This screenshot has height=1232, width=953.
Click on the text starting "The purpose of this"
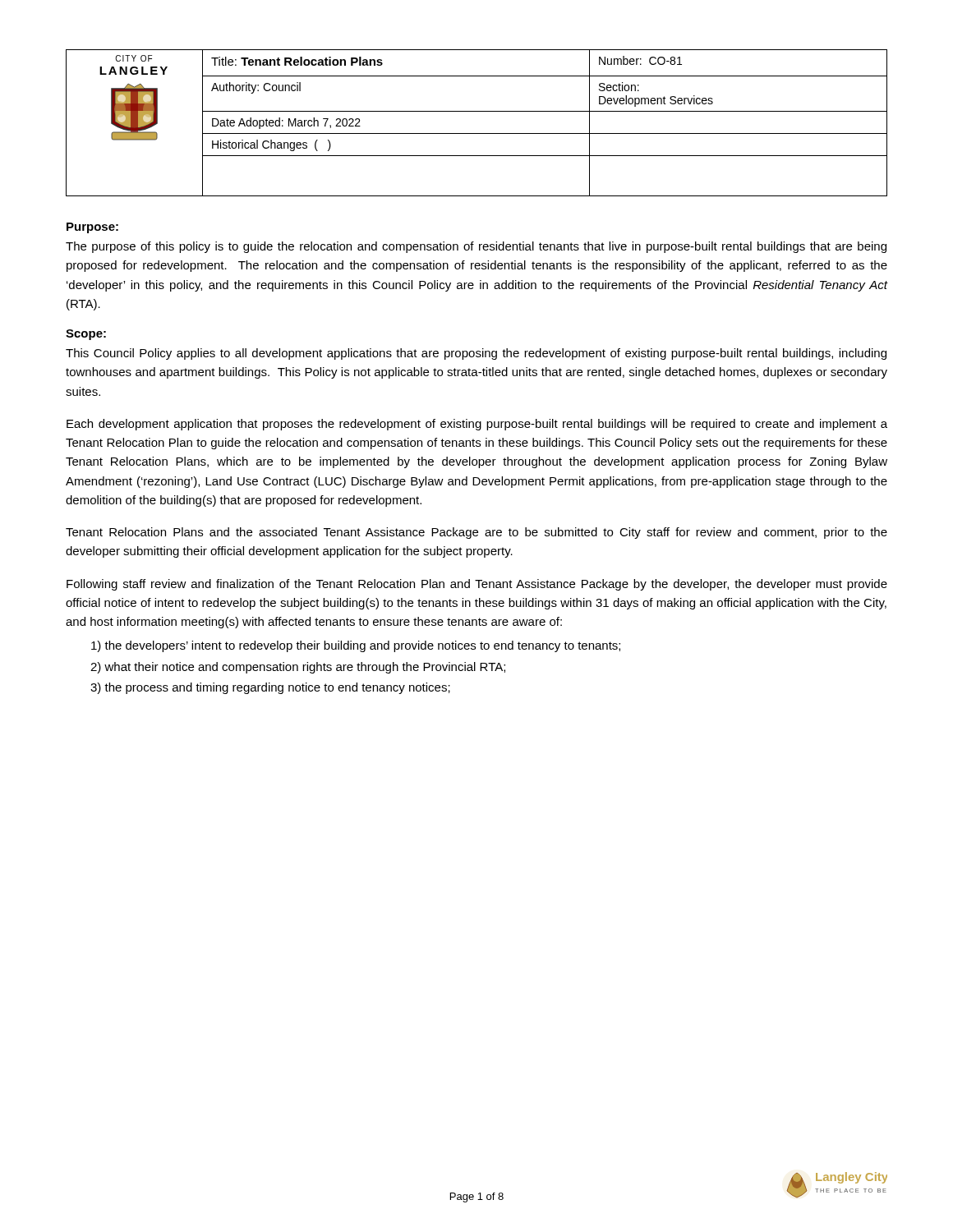click(x=476, y=275)
